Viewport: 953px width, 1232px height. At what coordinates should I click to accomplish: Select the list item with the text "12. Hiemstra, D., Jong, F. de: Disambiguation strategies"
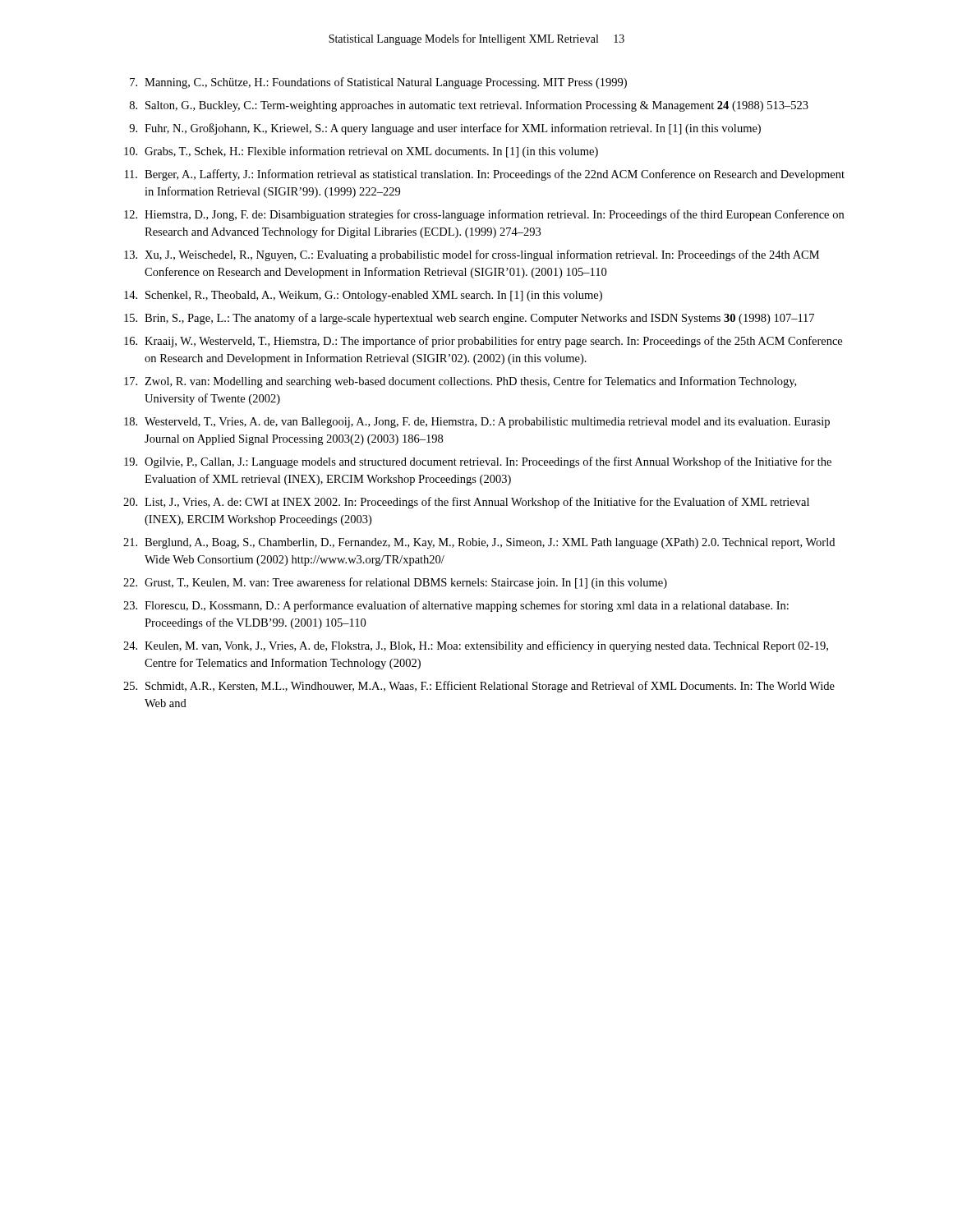[x=476, y=223]
